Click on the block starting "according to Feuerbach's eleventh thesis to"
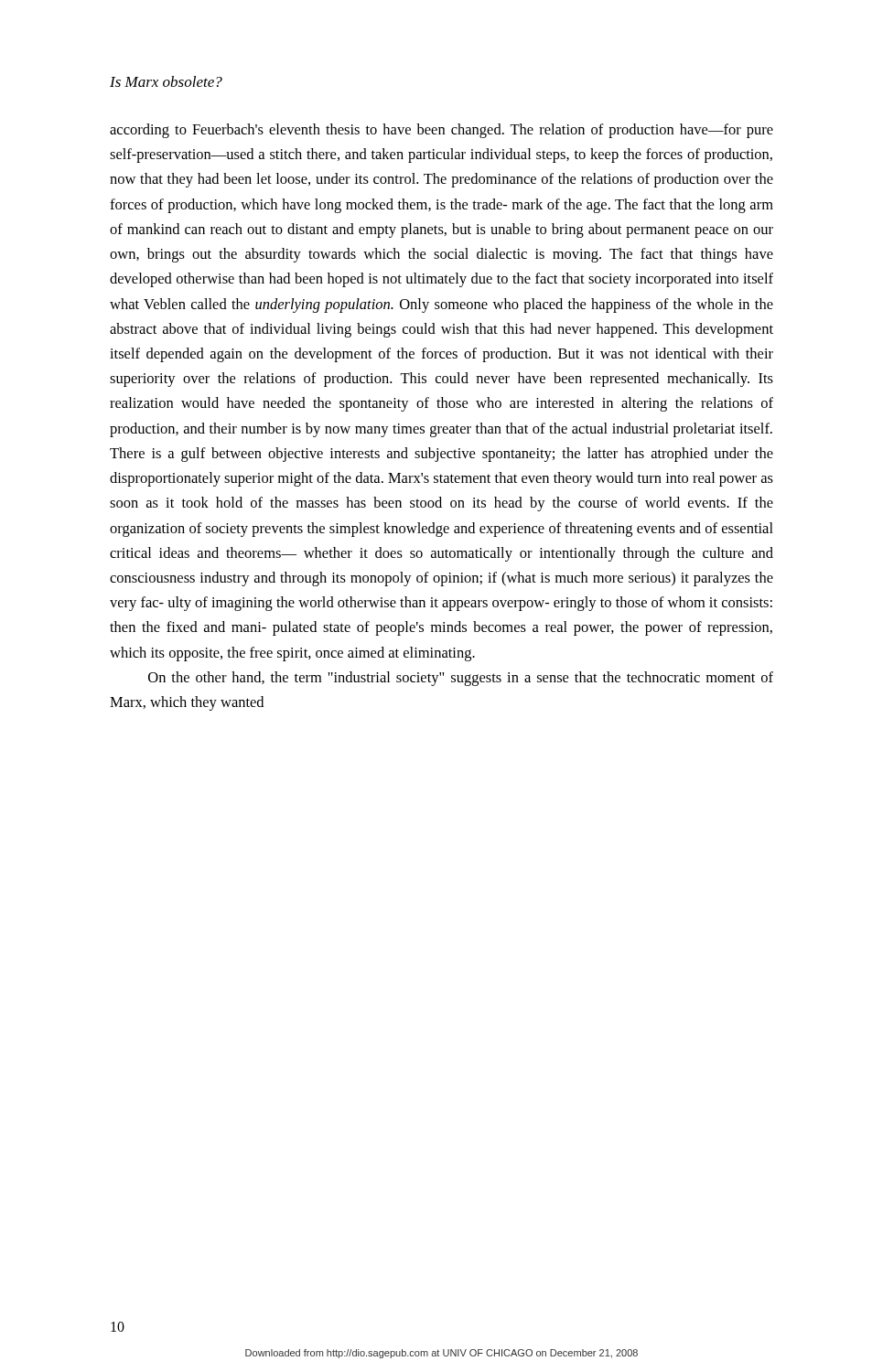The height and width of the screenshot is (1372, 883). click(x=442, y=416)
